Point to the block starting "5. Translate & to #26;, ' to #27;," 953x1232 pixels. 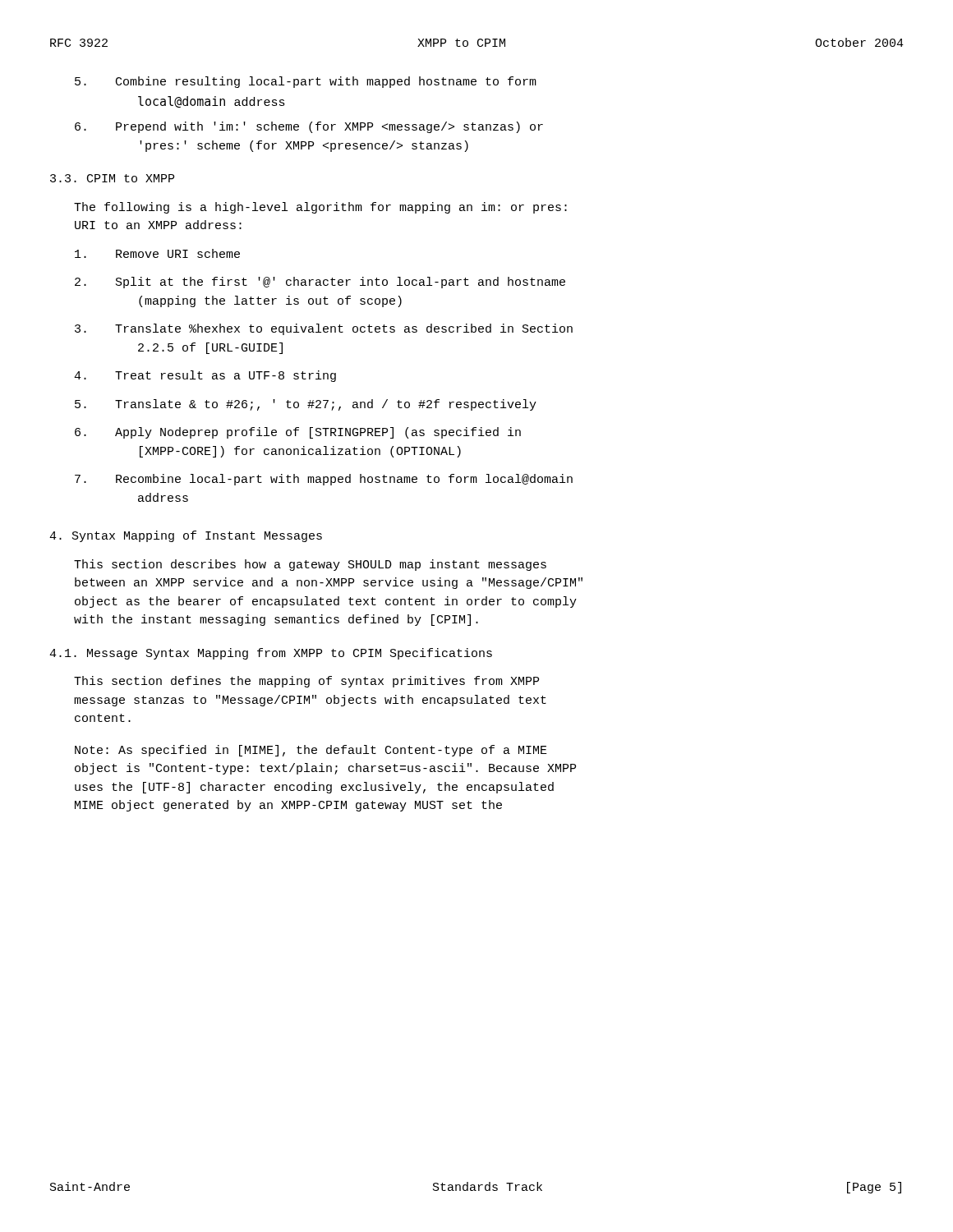click(x=476, y=406)
